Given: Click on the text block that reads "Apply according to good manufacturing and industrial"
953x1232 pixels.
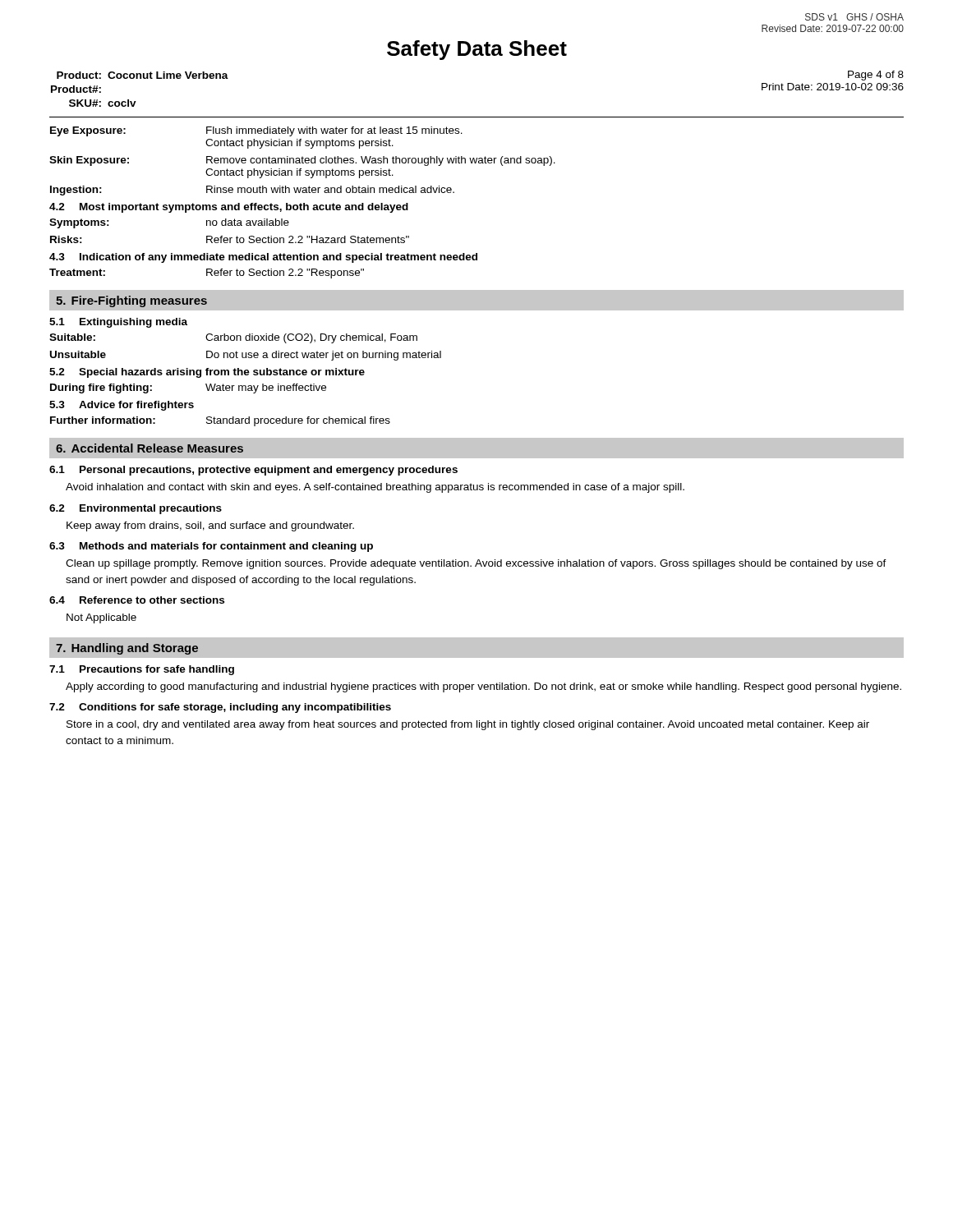Looking at the screenshot, I should [x=484, y=686].
